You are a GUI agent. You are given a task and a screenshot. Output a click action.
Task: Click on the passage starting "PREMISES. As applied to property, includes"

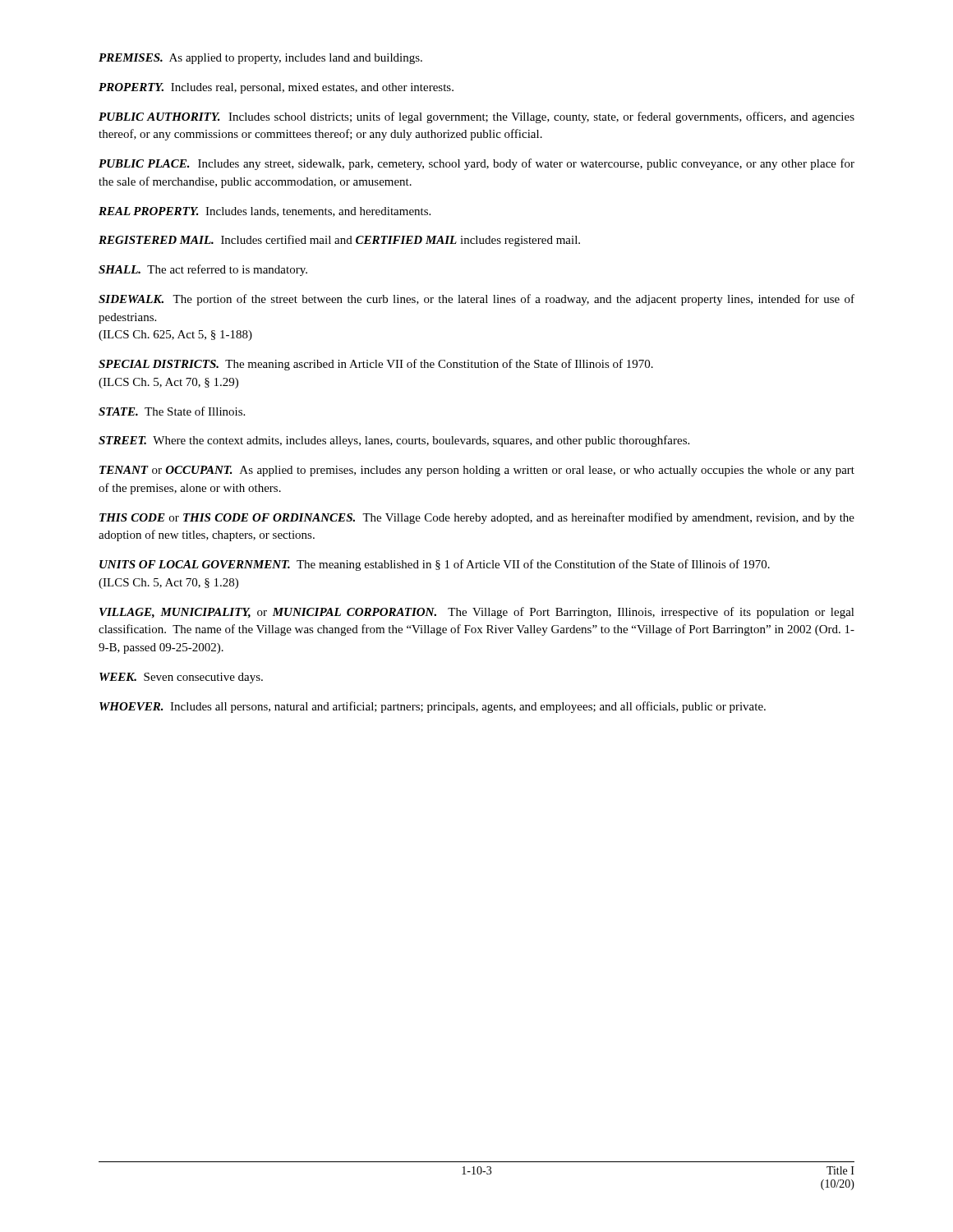261,57
